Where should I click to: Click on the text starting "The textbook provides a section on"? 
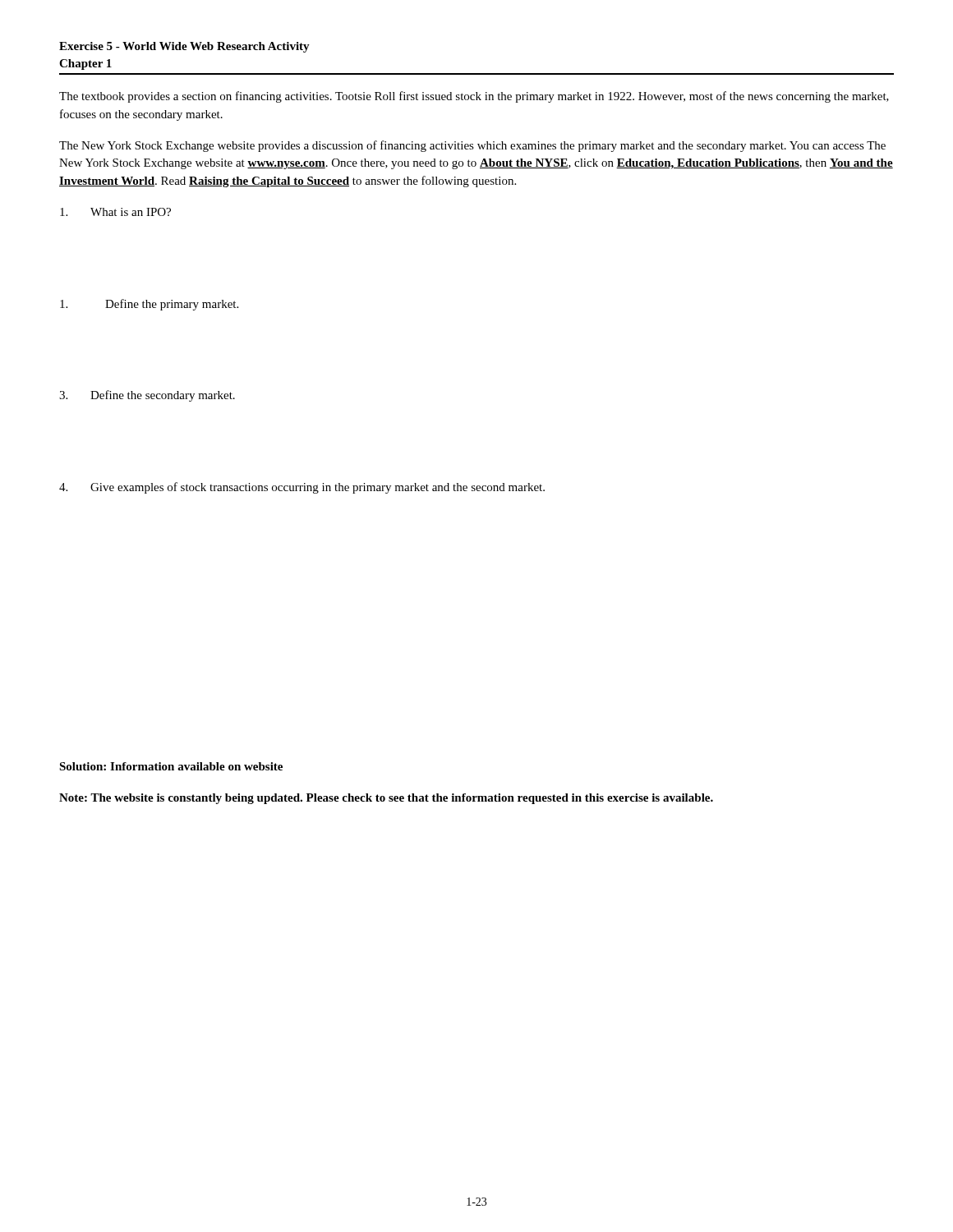tap(474, 105)
